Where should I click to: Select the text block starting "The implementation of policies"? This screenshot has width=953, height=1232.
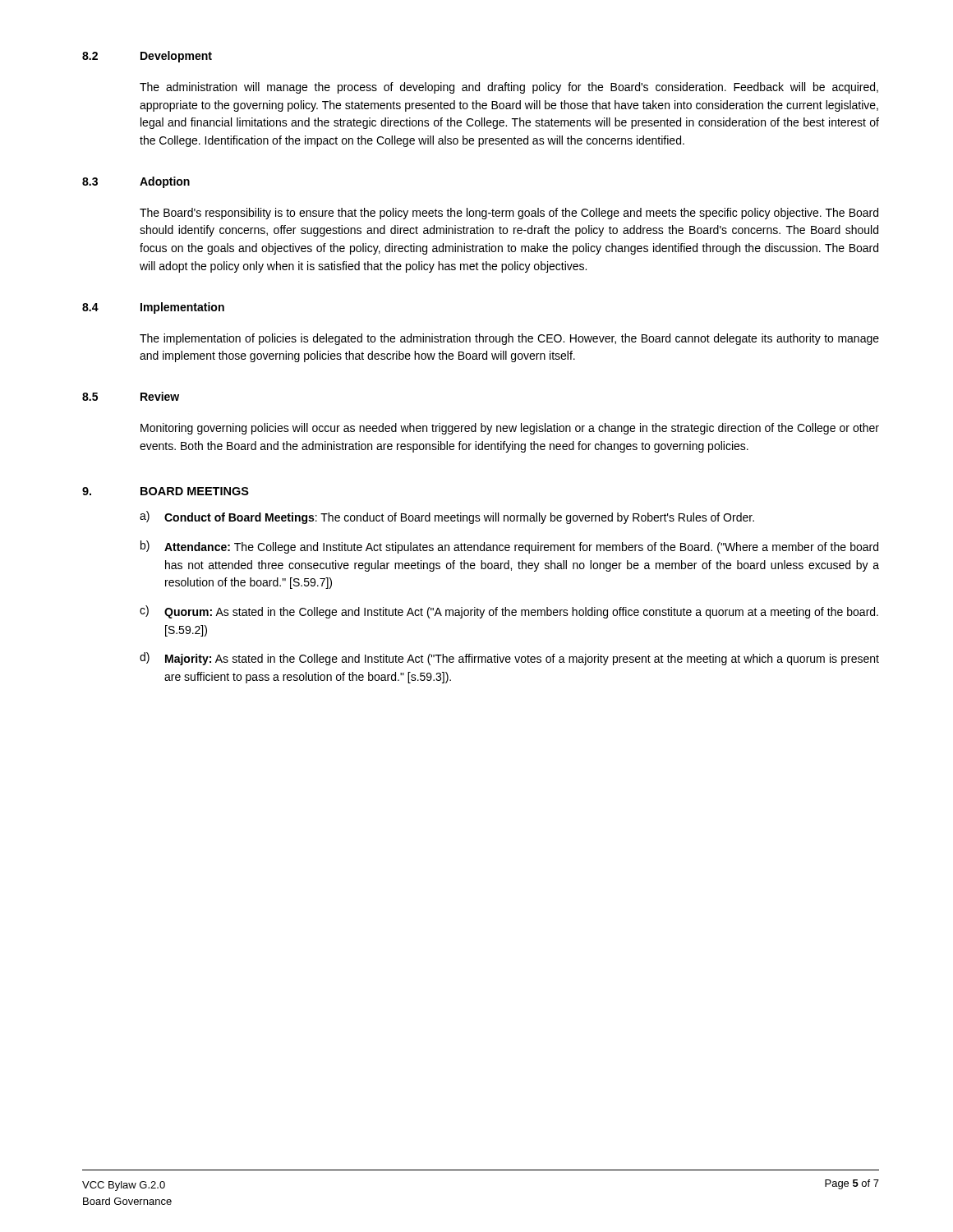coord(481,348)
